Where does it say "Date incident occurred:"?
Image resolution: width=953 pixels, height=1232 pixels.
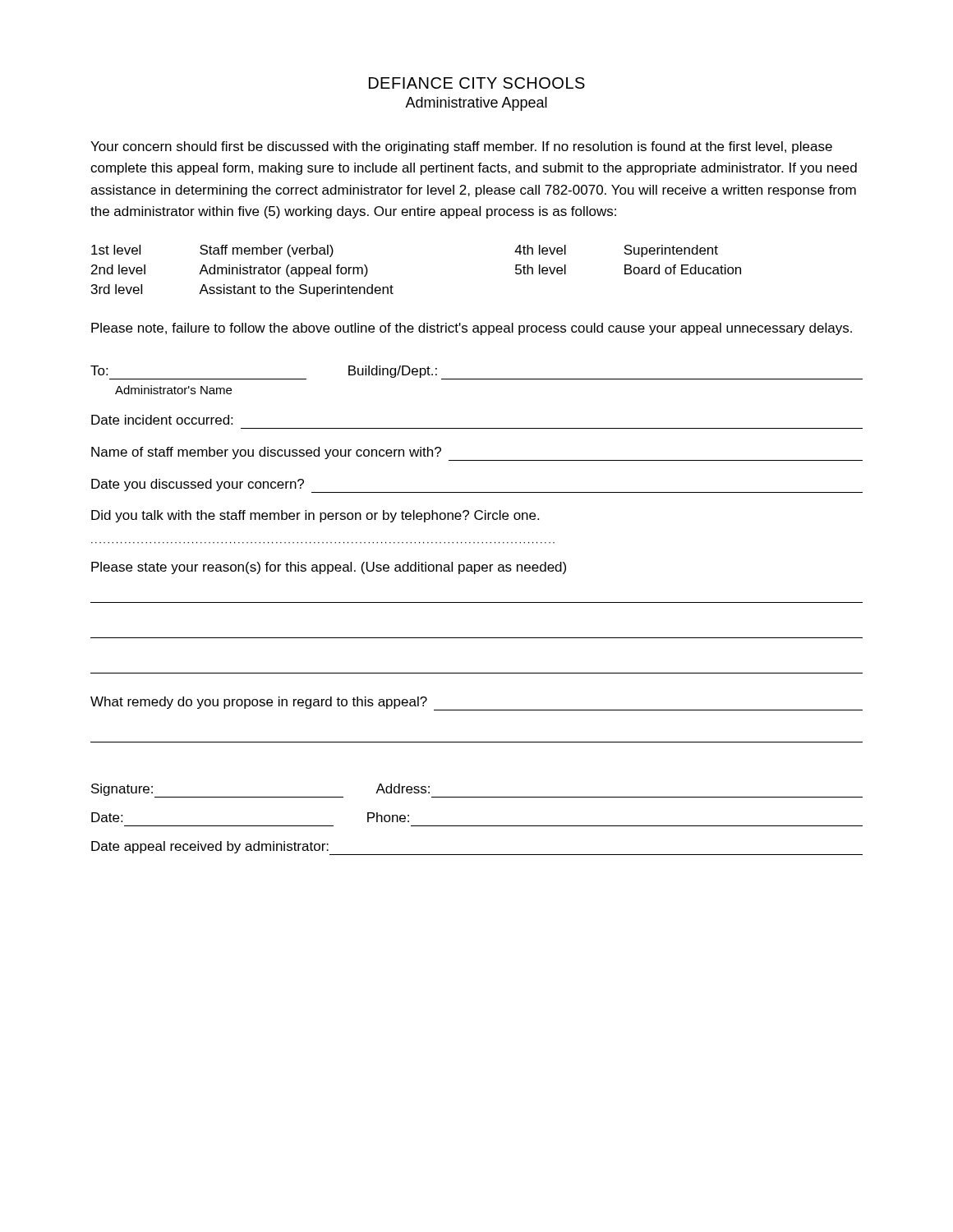pos(476,420)
